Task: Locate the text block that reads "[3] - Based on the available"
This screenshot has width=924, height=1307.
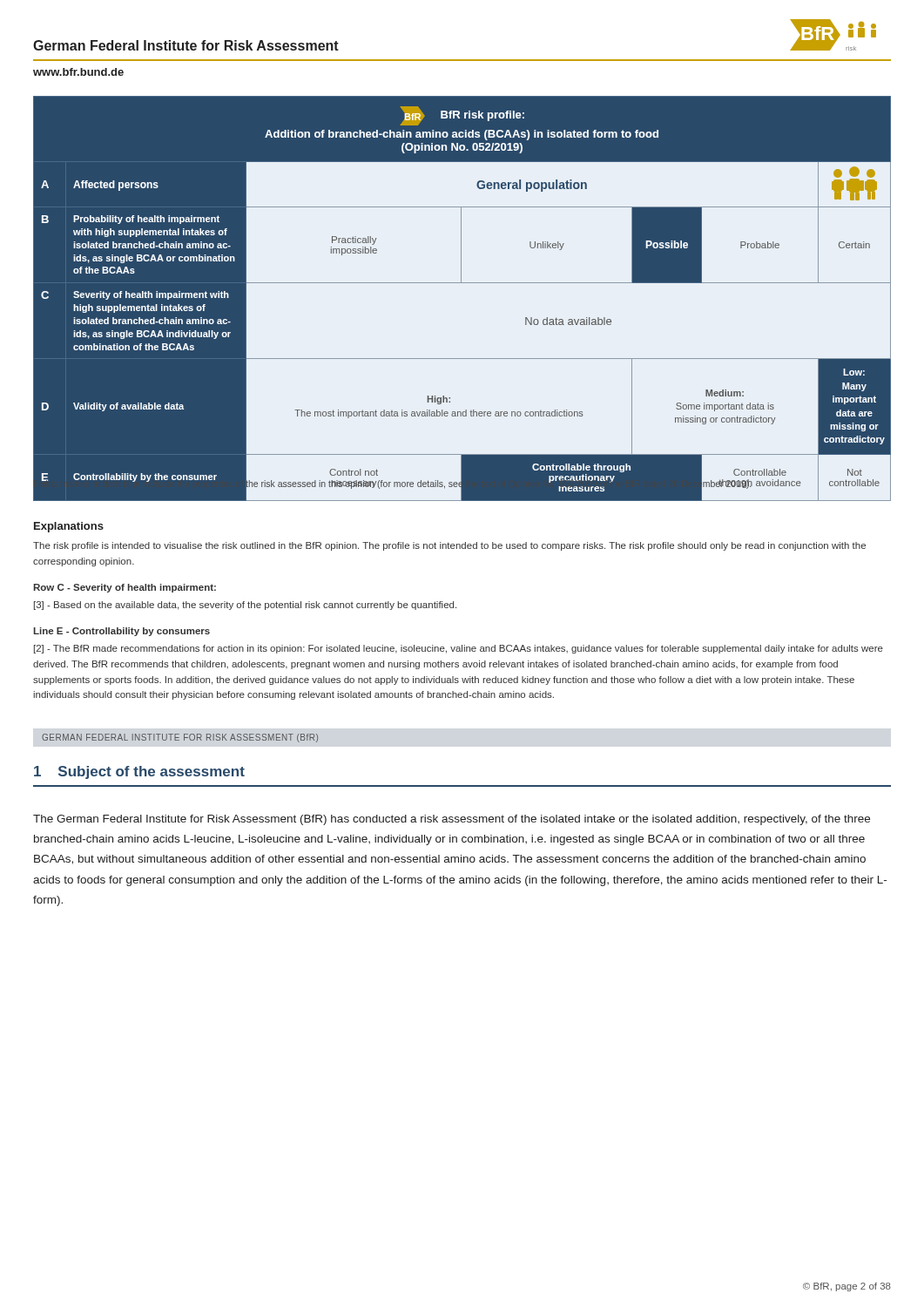Action: 245,605
